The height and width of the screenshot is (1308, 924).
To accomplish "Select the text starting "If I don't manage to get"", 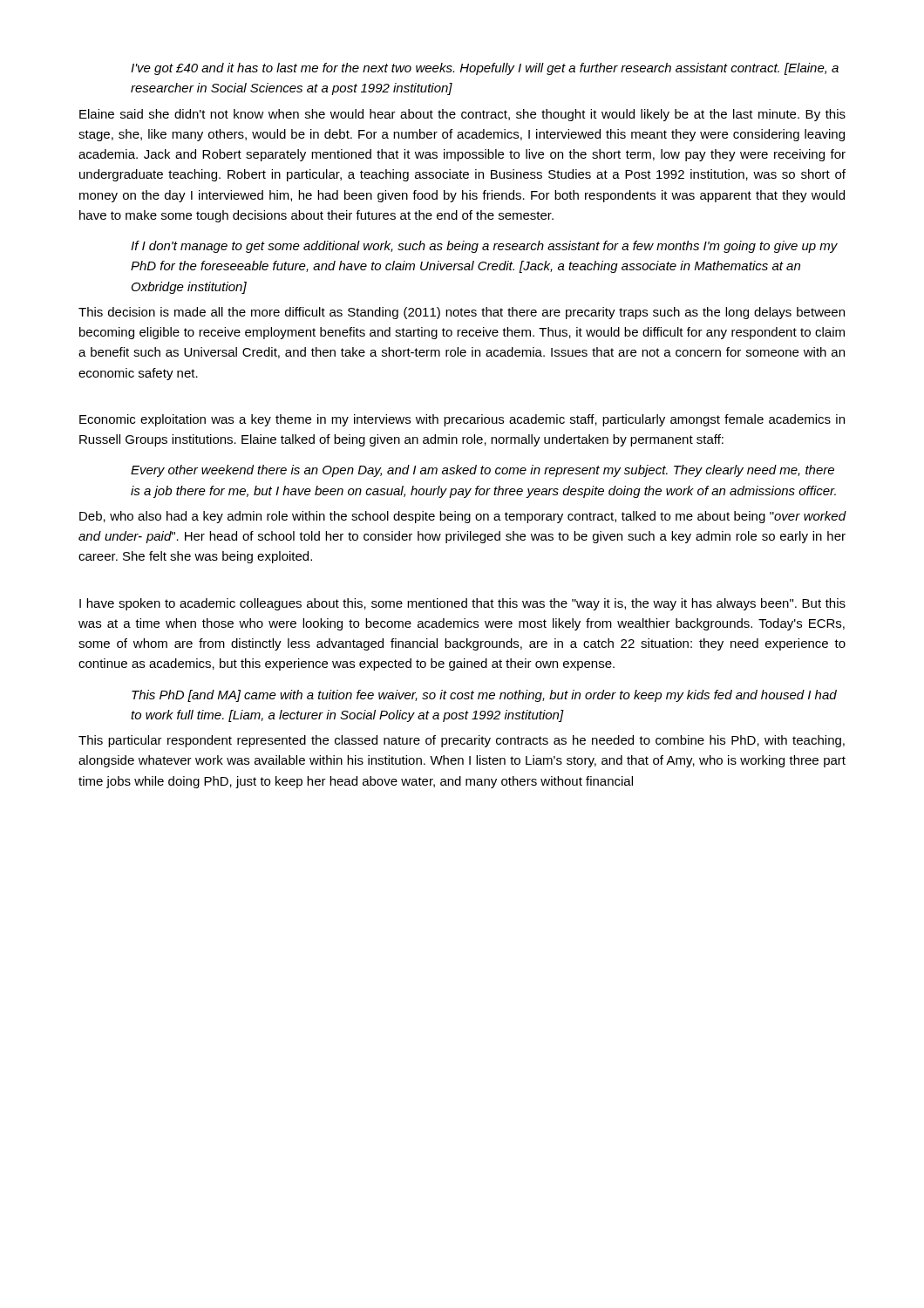I will [488, 266].
